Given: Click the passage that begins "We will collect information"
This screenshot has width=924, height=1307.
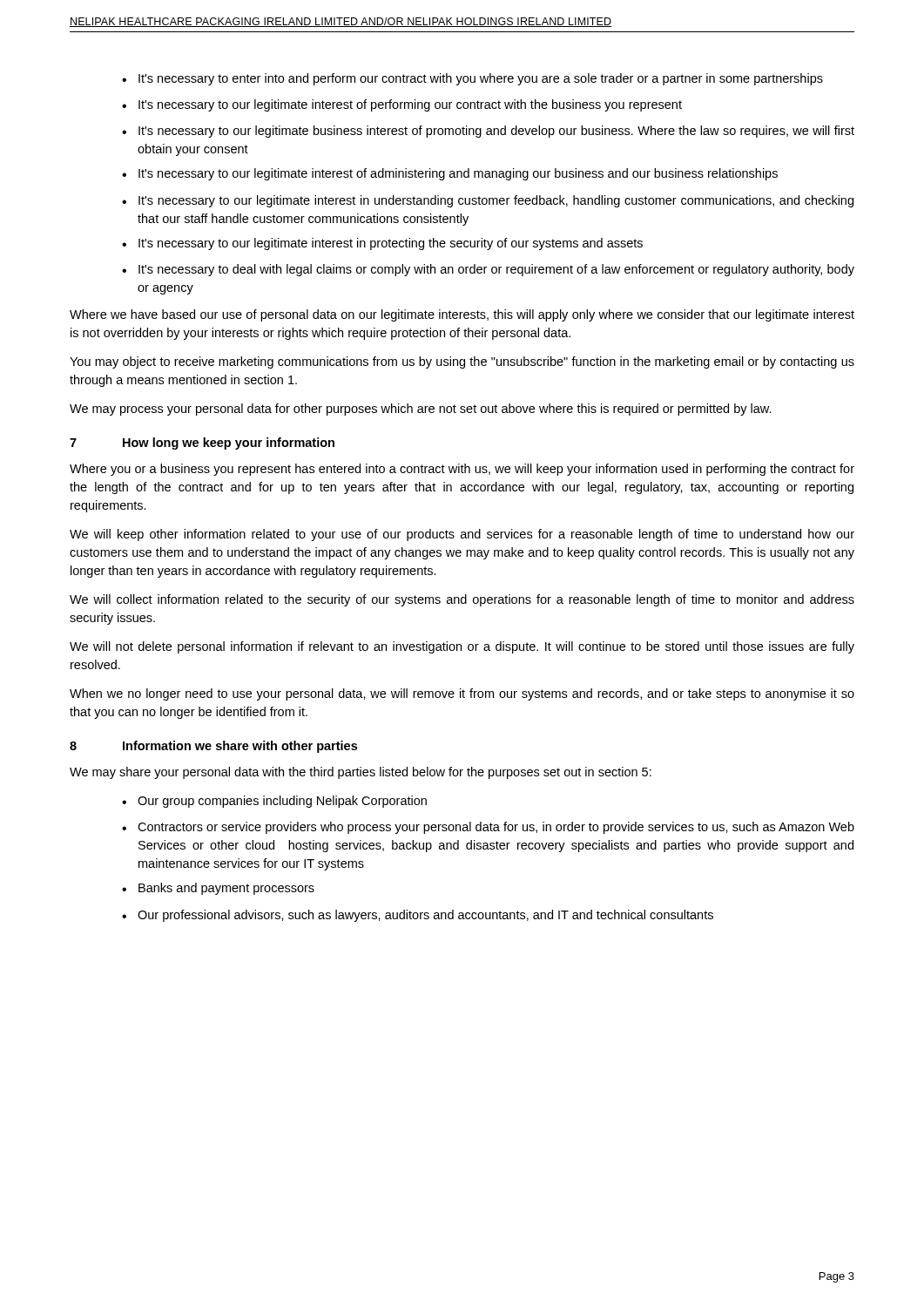Looking at the screenshot, I should tap(462, 609).
